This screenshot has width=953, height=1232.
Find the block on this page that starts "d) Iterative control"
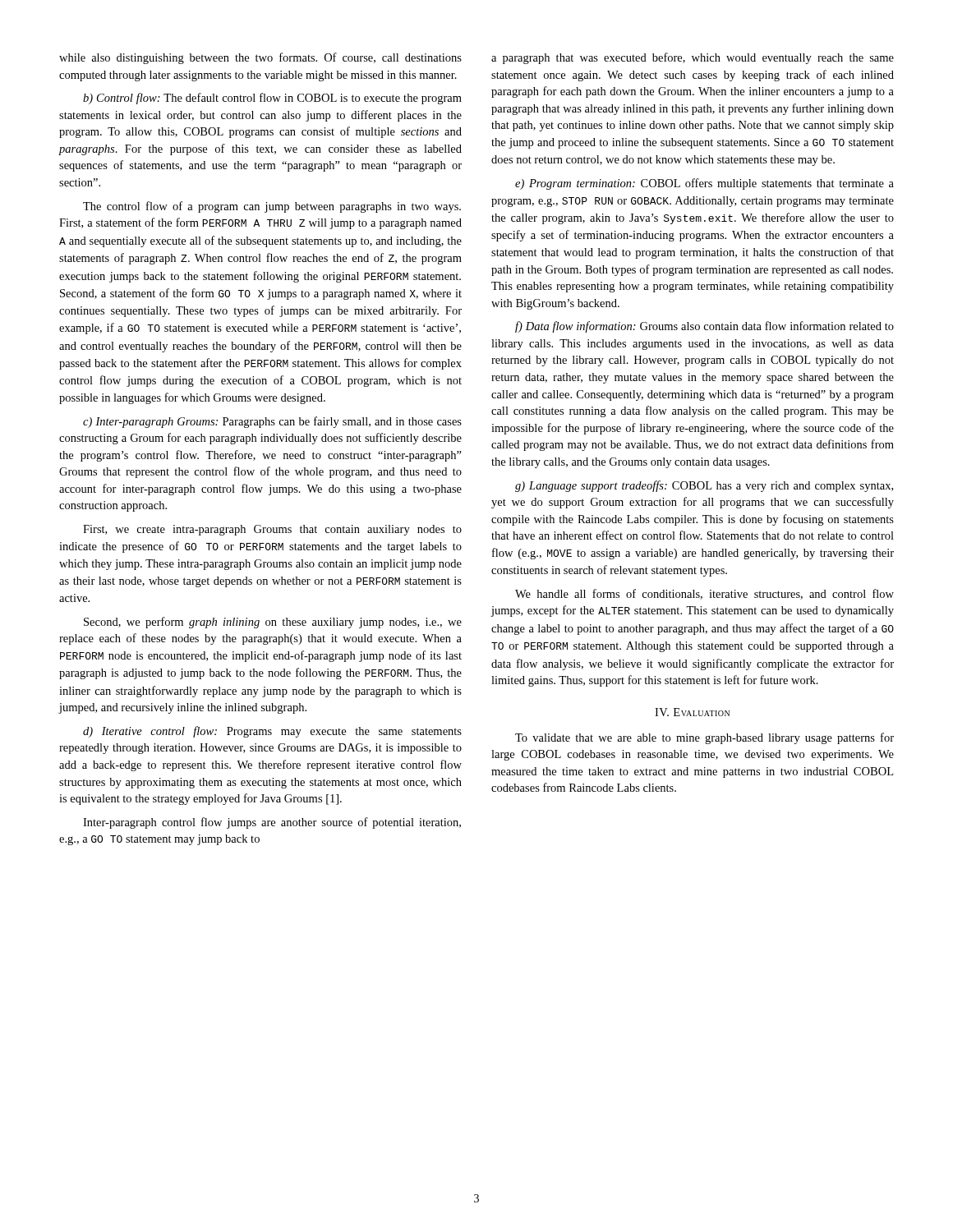260,765
